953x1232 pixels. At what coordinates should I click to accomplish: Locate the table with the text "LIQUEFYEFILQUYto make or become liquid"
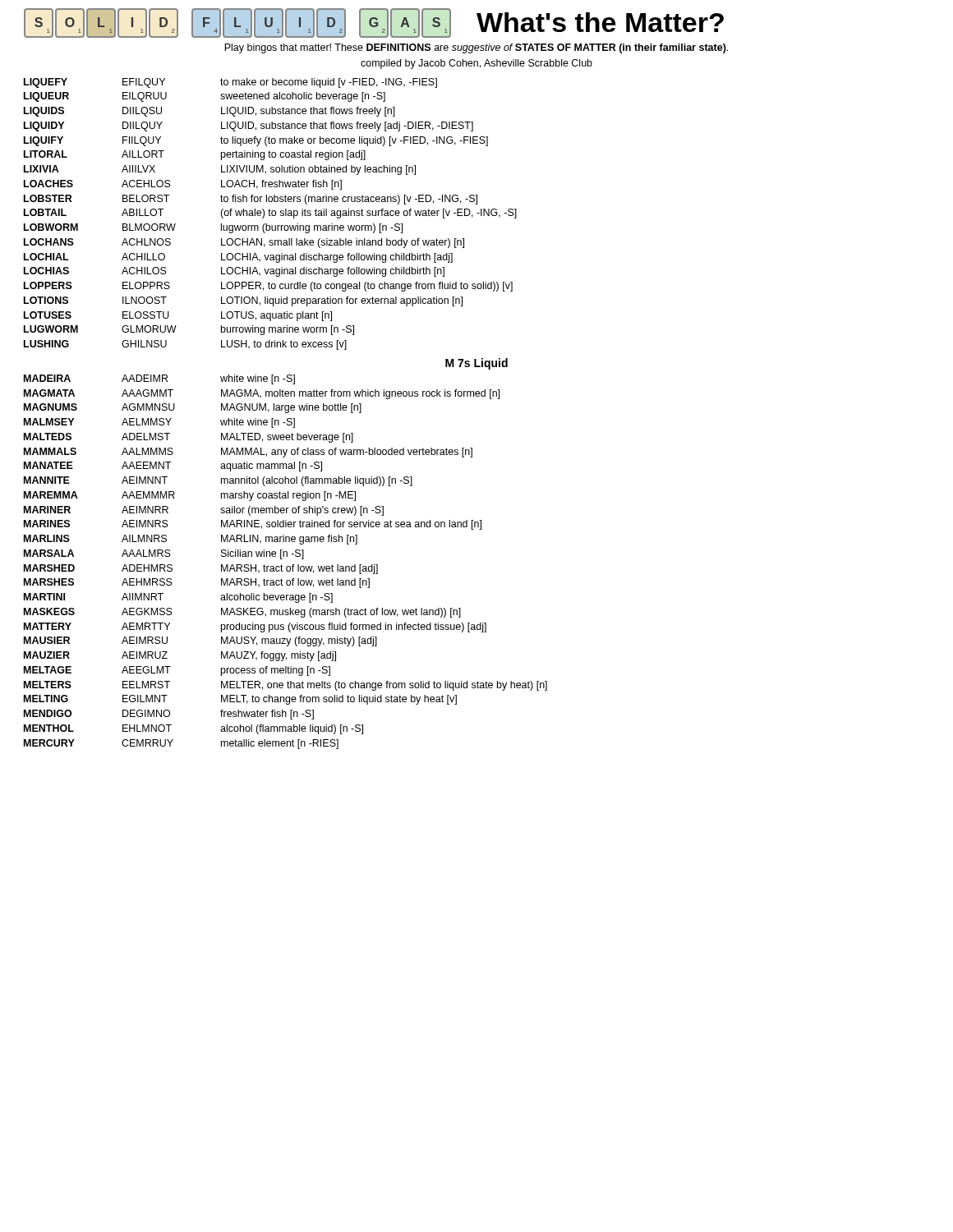476,214
